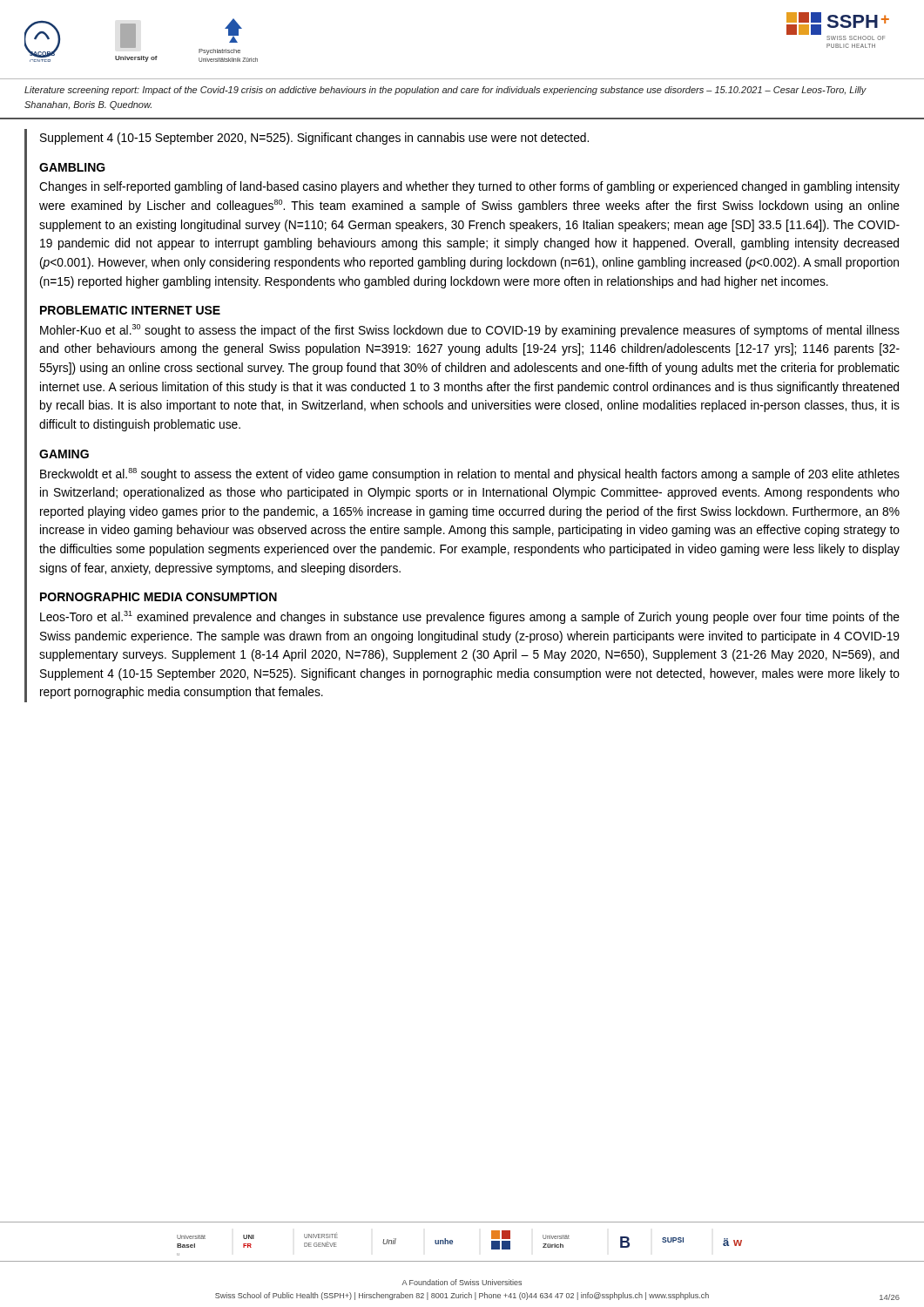Locate the logo
The image size is (924, 1307).
point(462,1242)
